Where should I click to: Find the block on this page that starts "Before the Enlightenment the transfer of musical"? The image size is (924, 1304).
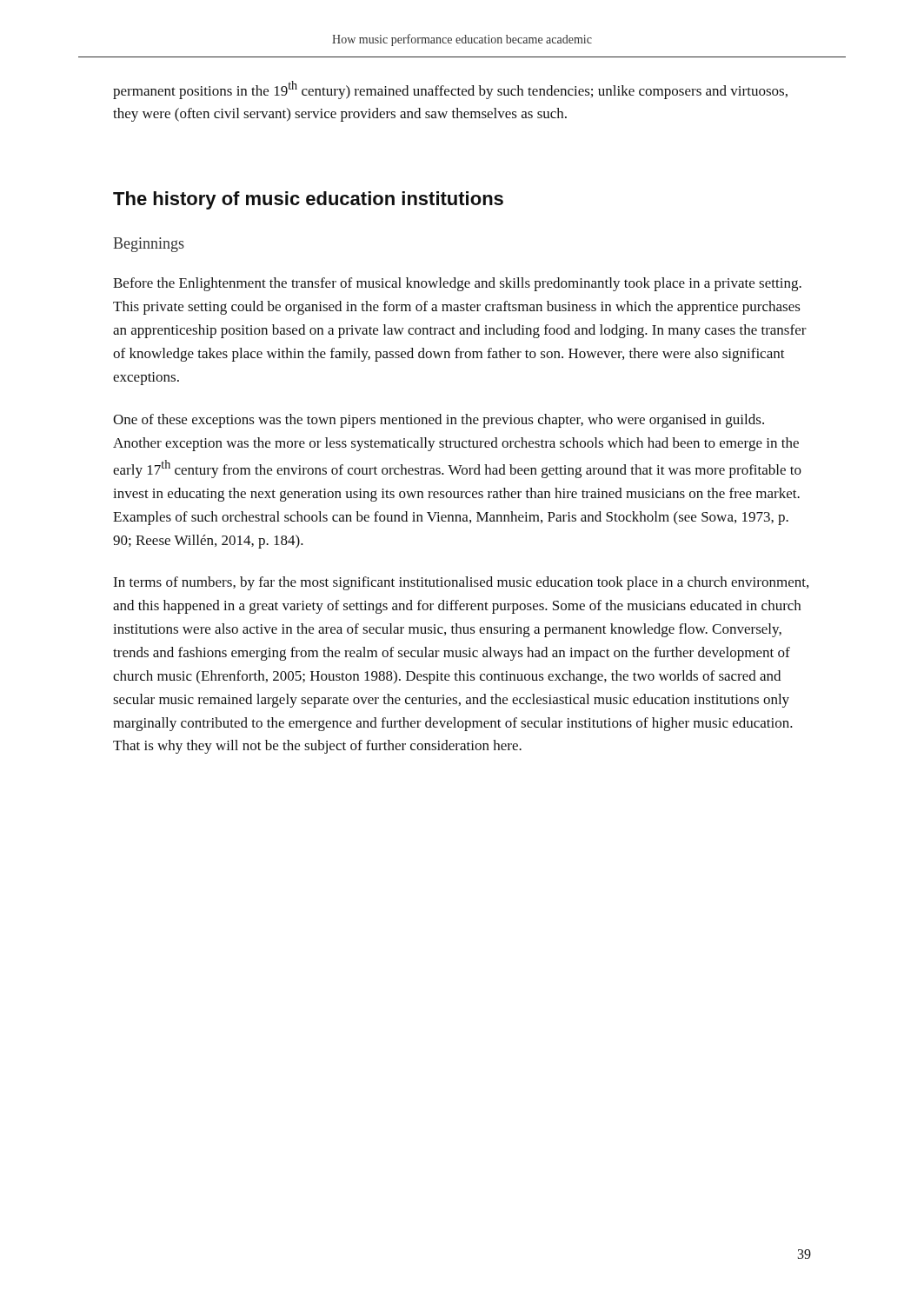[460, 330]
